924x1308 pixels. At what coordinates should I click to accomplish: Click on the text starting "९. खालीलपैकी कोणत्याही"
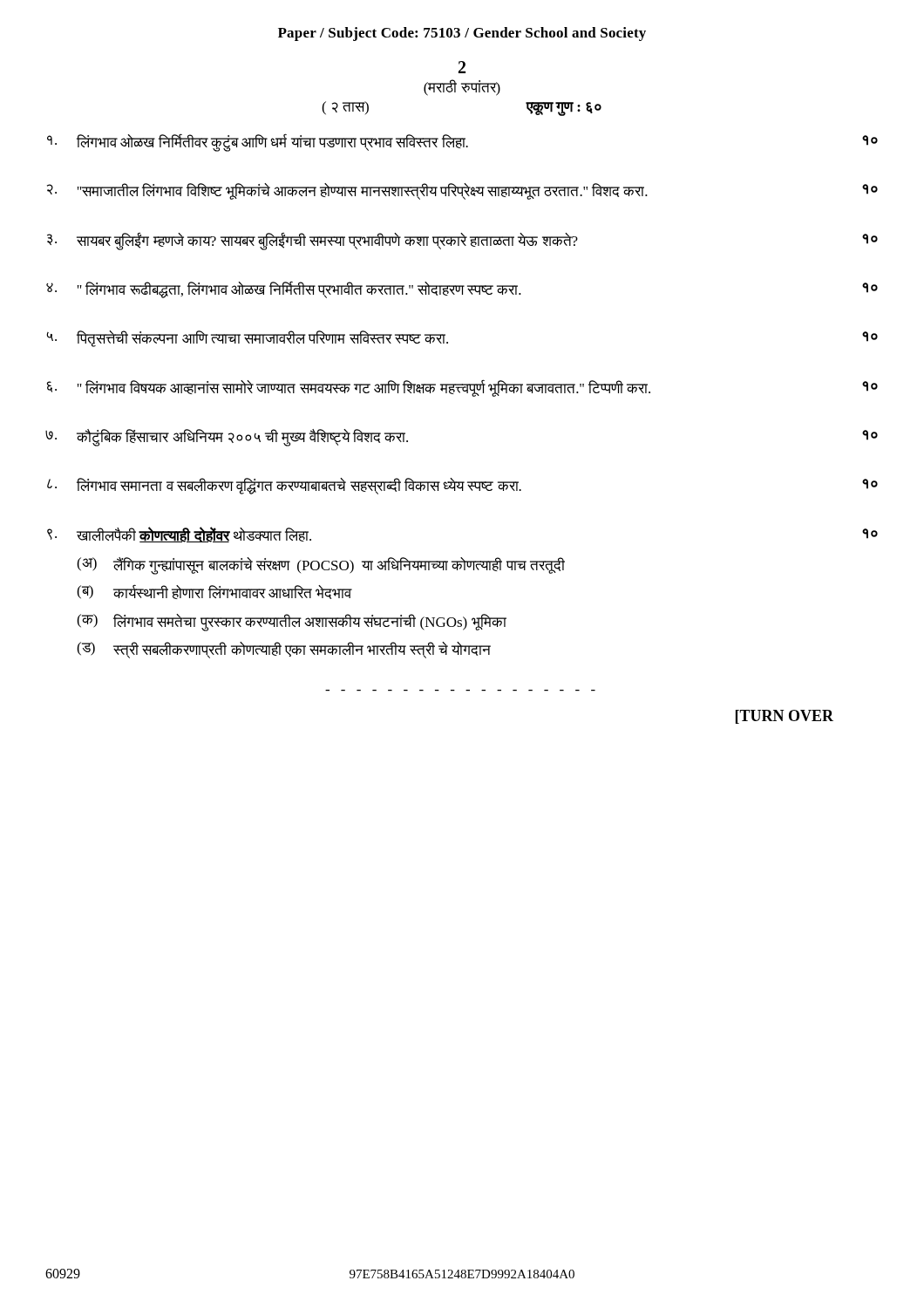coord(184,534)
